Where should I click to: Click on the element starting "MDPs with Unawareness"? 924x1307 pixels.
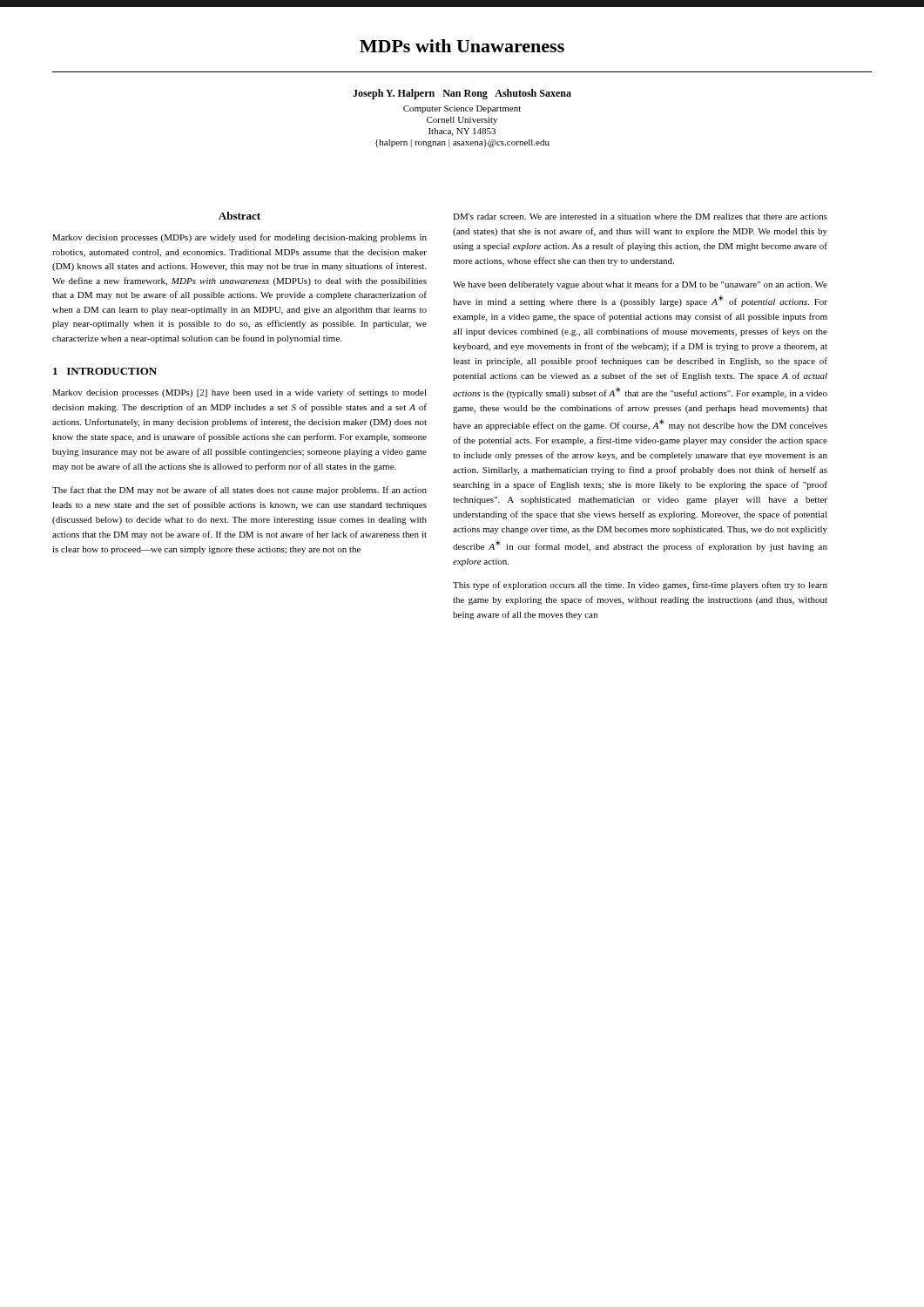(462, 46)
